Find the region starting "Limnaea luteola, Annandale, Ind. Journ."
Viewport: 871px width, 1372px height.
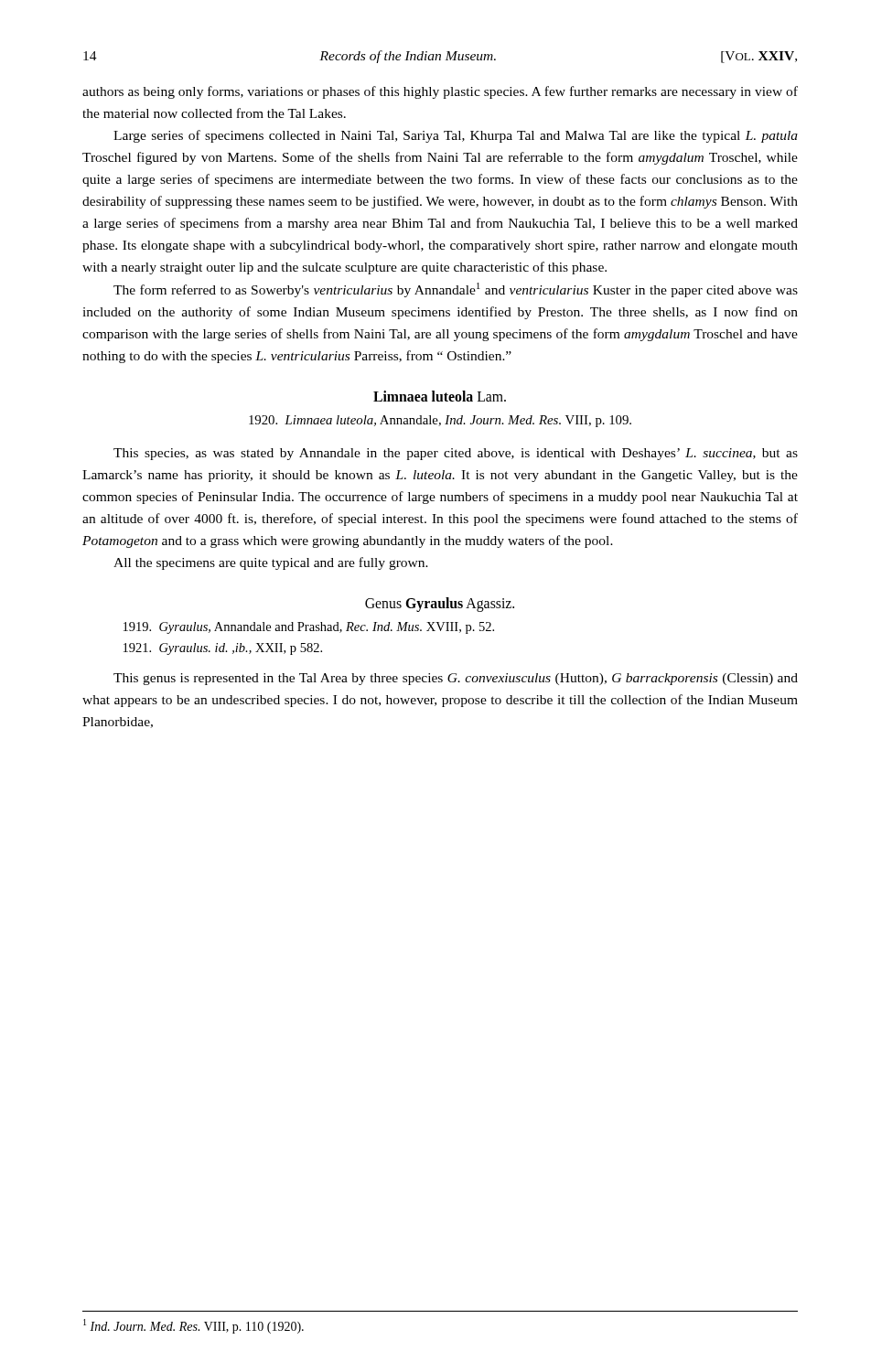point(440,421)
